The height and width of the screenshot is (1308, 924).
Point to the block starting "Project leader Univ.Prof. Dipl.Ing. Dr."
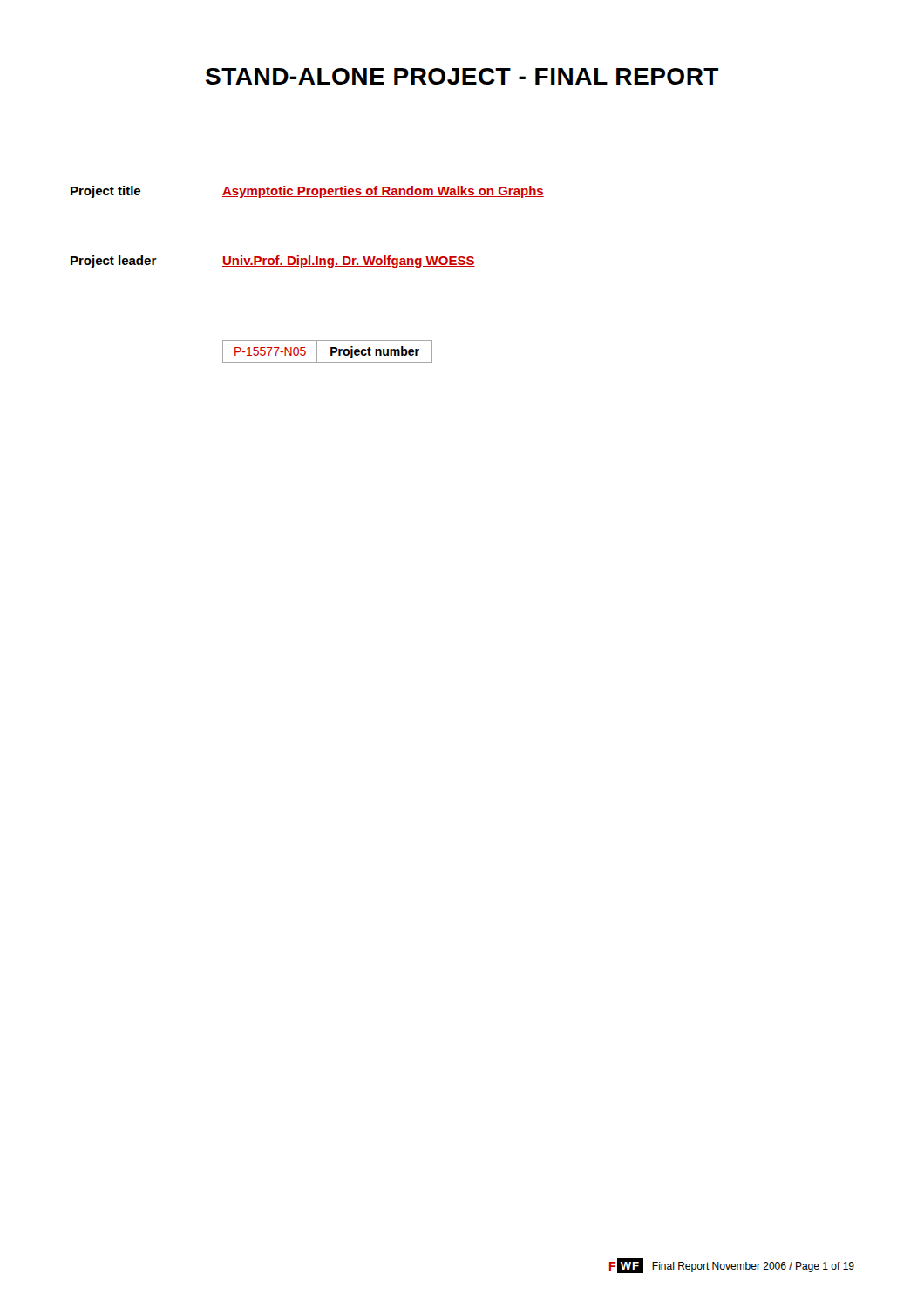tap(272, 260)
